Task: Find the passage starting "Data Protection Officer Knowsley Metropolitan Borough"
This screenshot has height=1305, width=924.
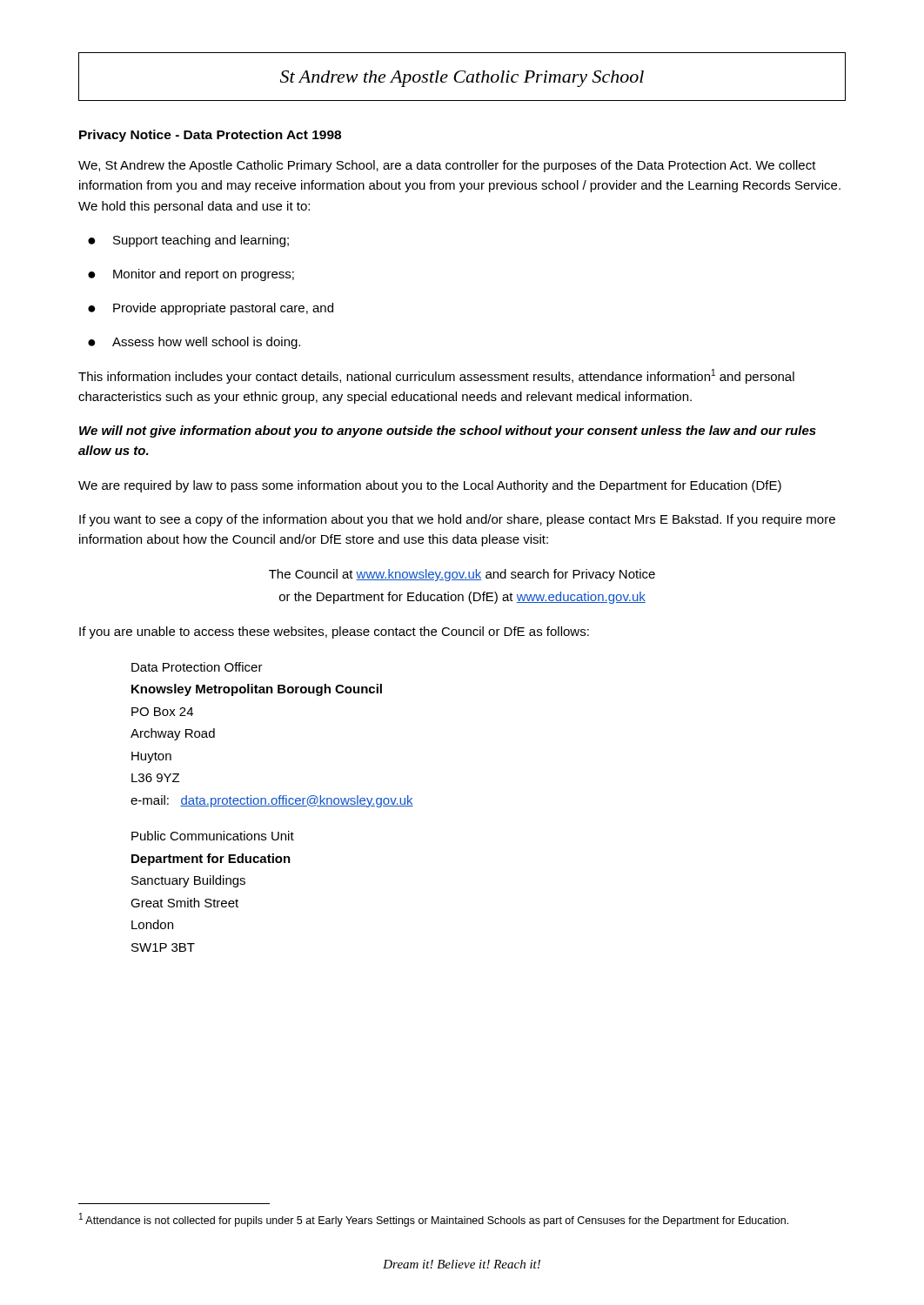Action: [197, 667]
